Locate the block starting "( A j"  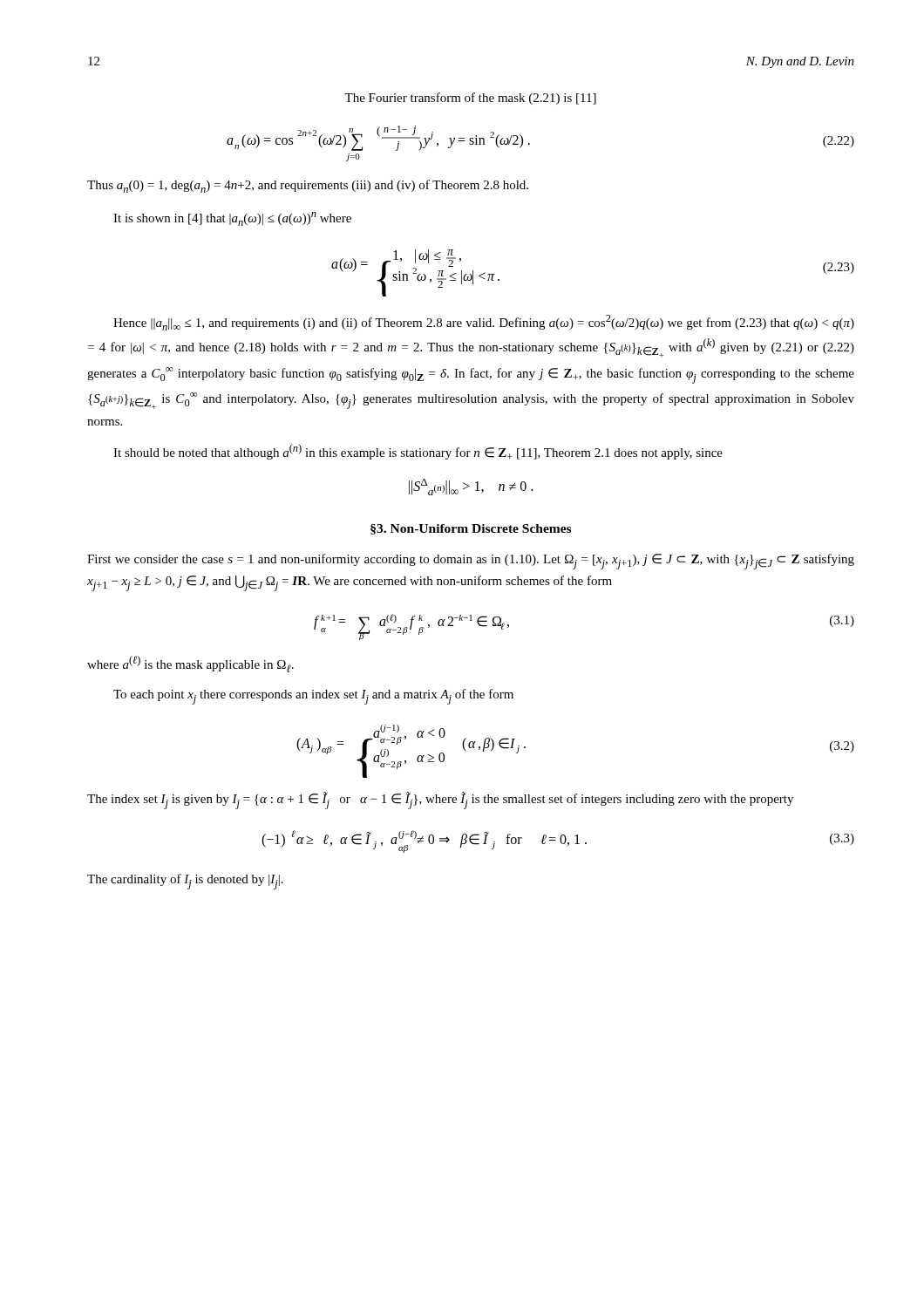click(405, 761)
